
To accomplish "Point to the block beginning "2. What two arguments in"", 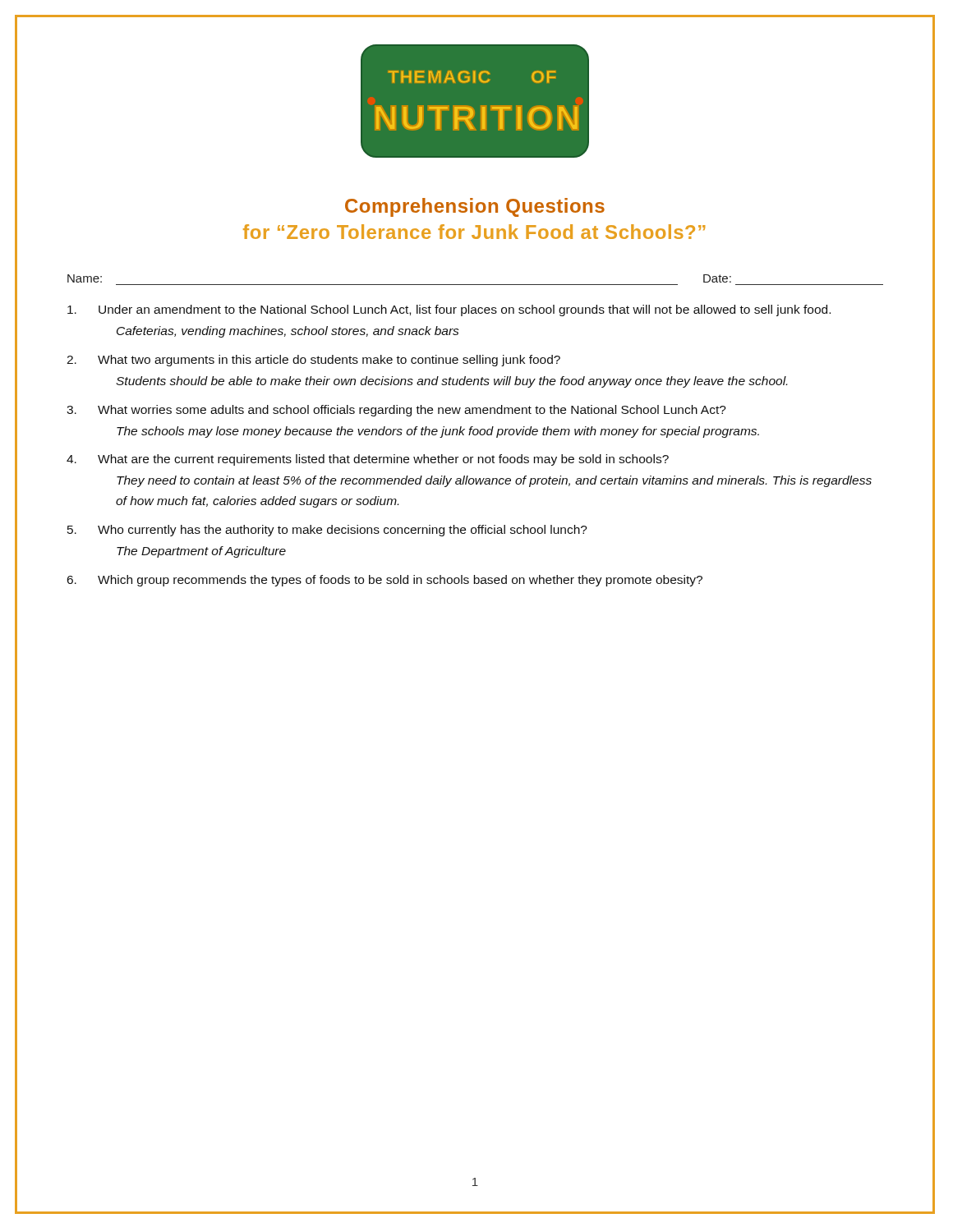I will tap(475, 371).
